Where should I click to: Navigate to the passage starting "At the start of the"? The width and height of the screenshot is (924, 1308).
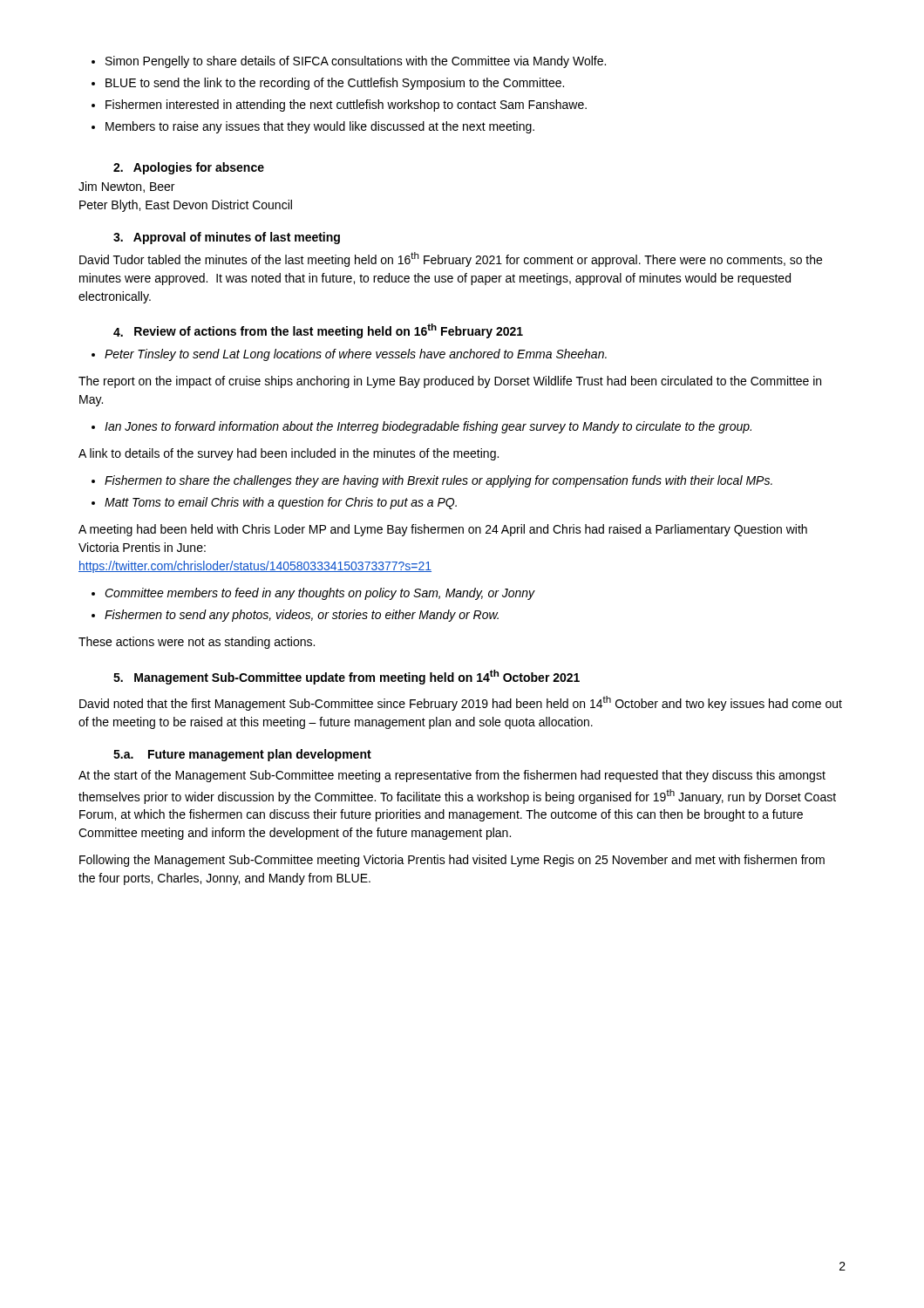point(457,804)
